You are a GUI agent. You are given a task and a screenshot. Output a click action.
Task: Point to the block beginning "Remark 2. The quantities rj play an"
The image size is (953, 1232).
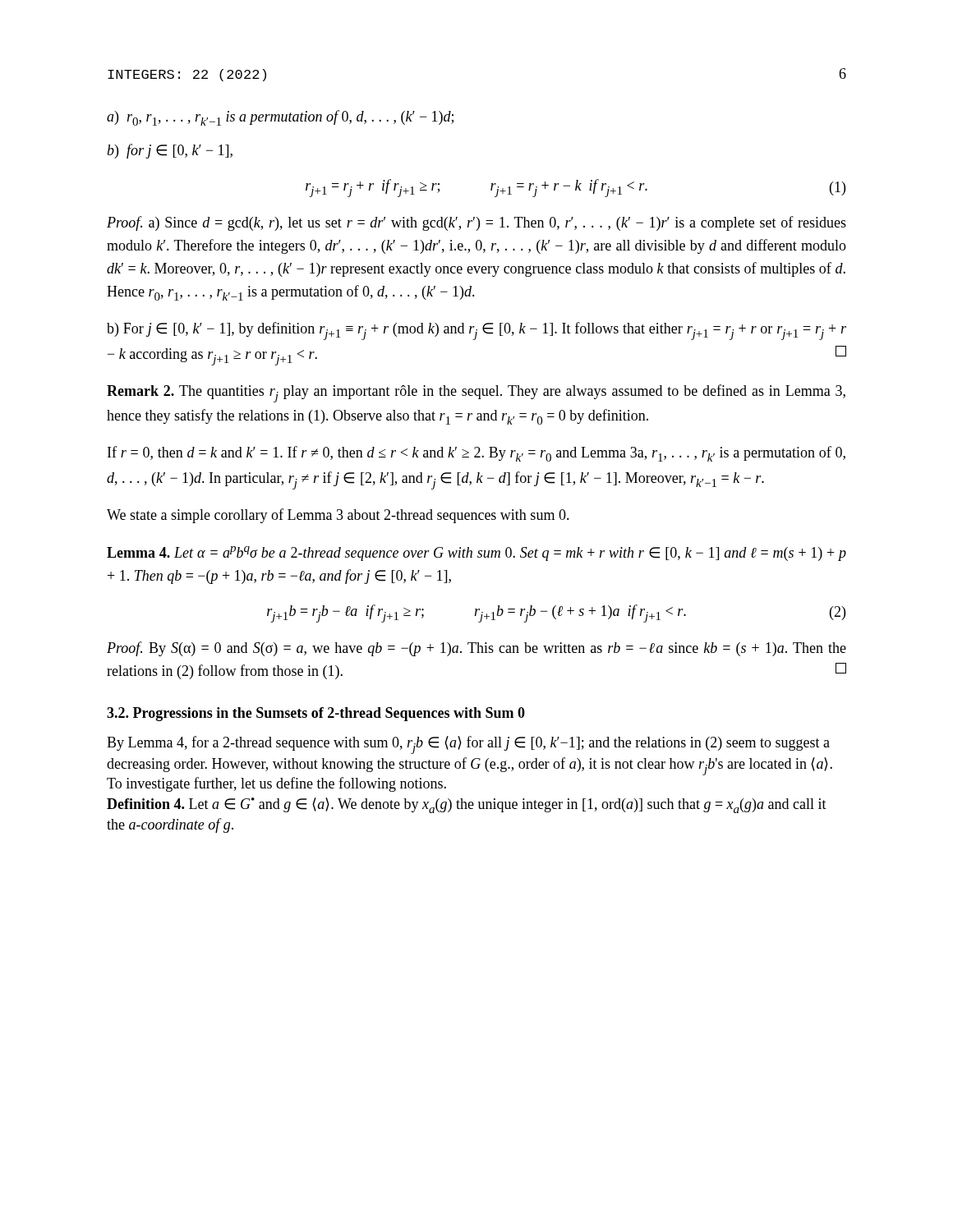tap(476, 405)
